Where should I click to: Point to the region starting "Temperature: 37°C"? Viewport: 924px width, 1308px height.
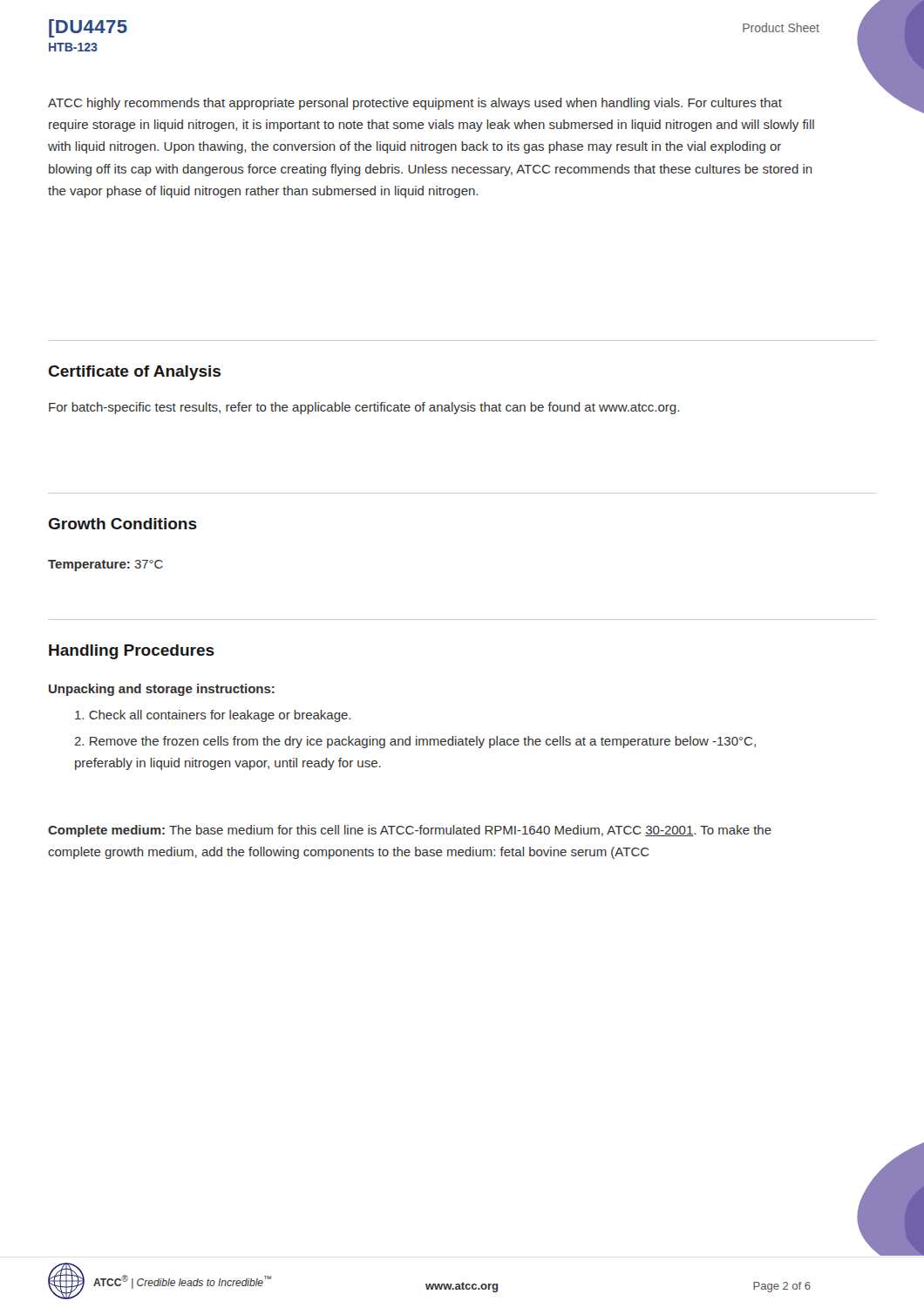(106, 564)
